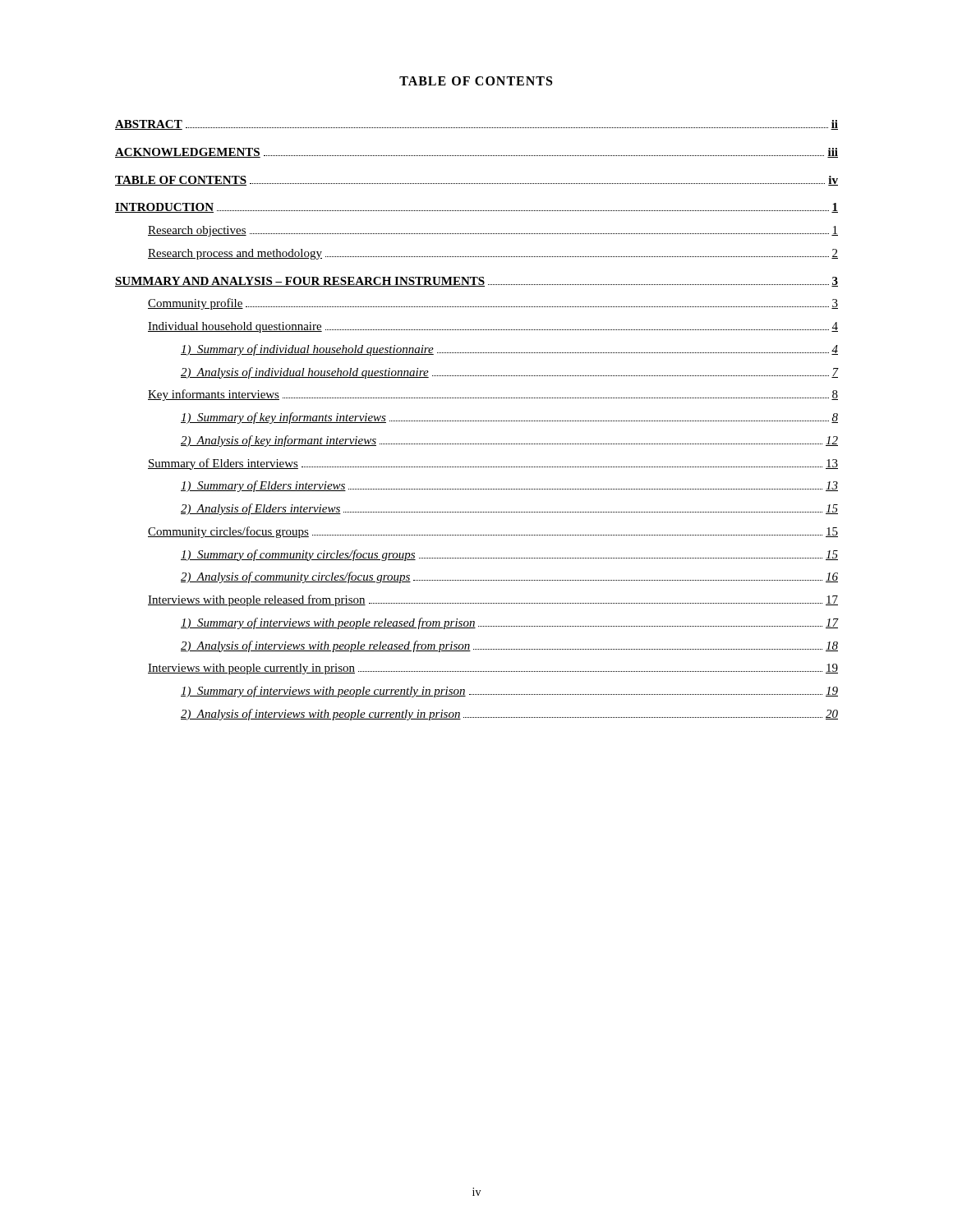Click on the list item that reads "ABSTRACT ii"
Viewport: 953px width, 1232px height.
[476, 125]
